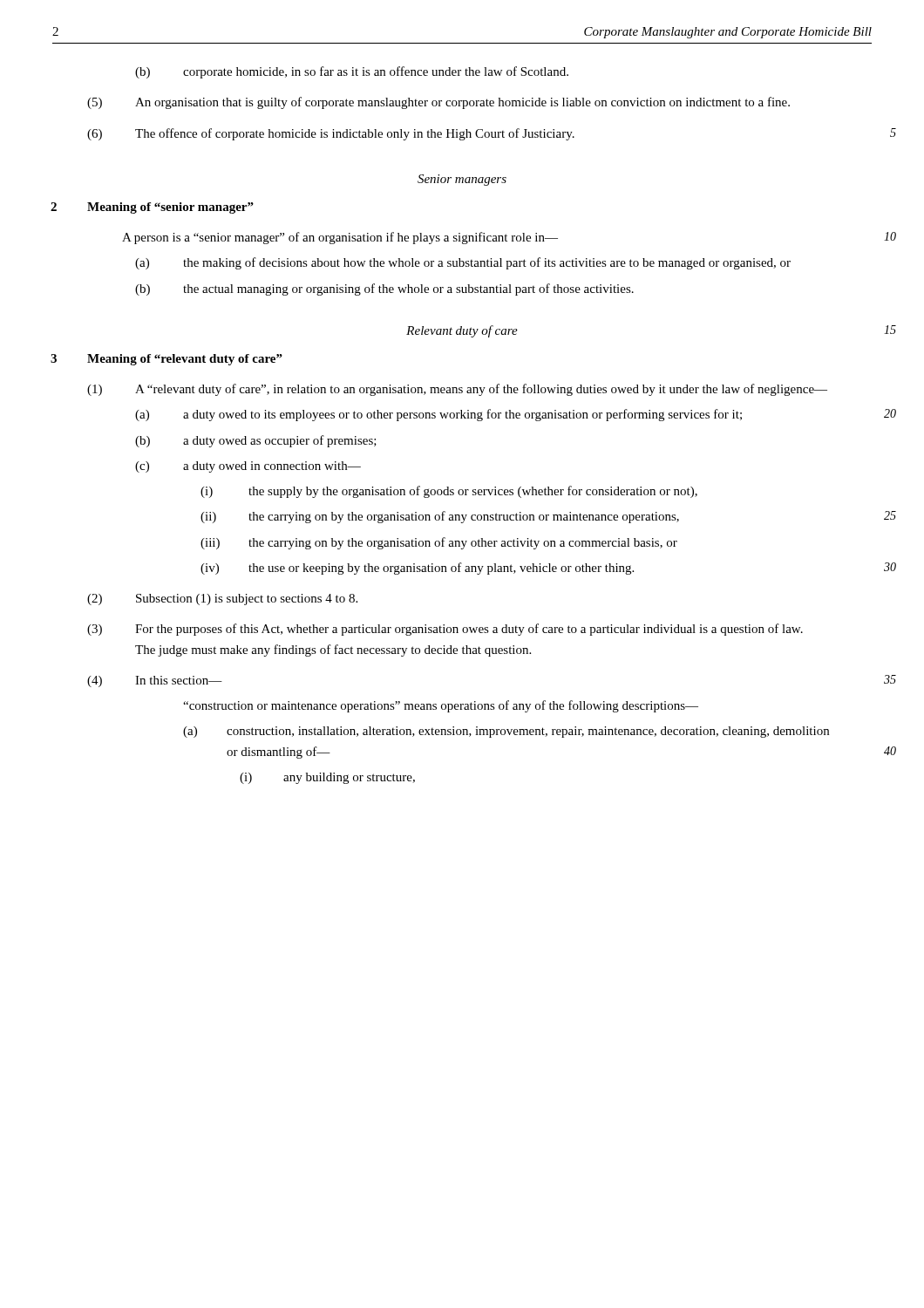Where is the passage that starts "(b) corporate homicide, in"?

(352, 72)
